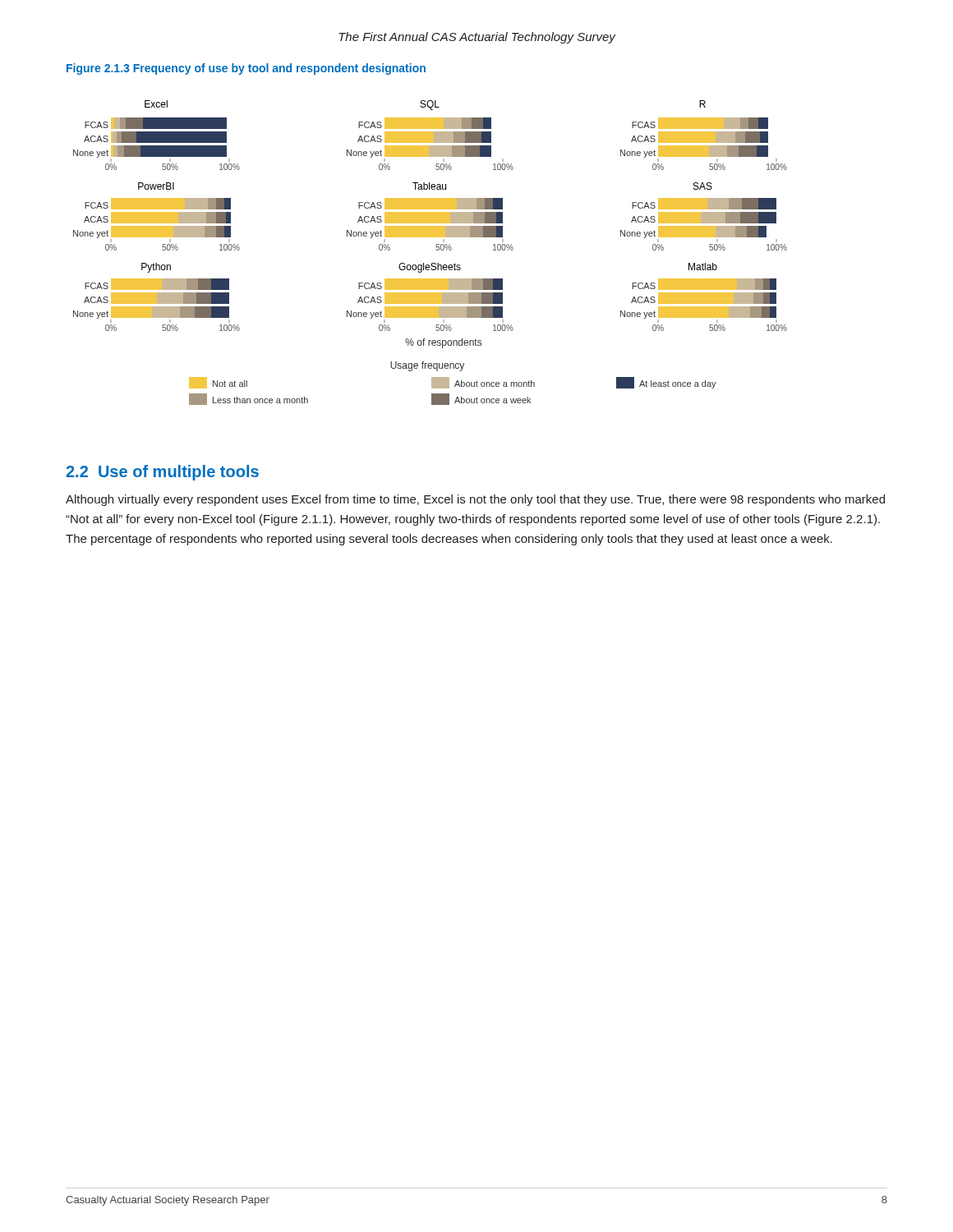
Task: Point to the section header beginning "2.2 Use of multiple"
Action: [x=163, y=471]
